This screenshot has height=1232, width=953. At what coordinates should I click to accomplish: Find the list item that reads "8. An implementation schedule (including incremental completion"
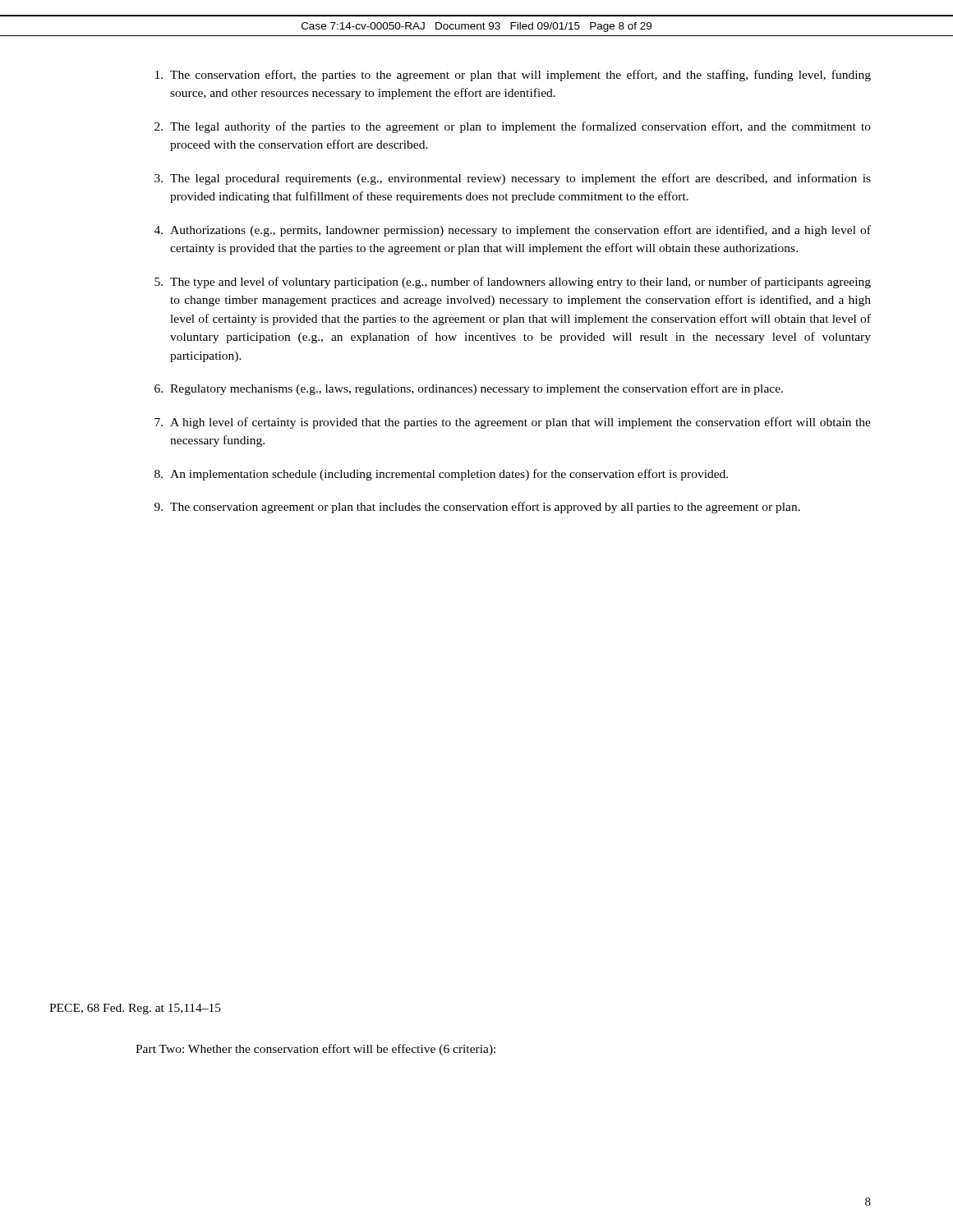click(x=503, y=474)
